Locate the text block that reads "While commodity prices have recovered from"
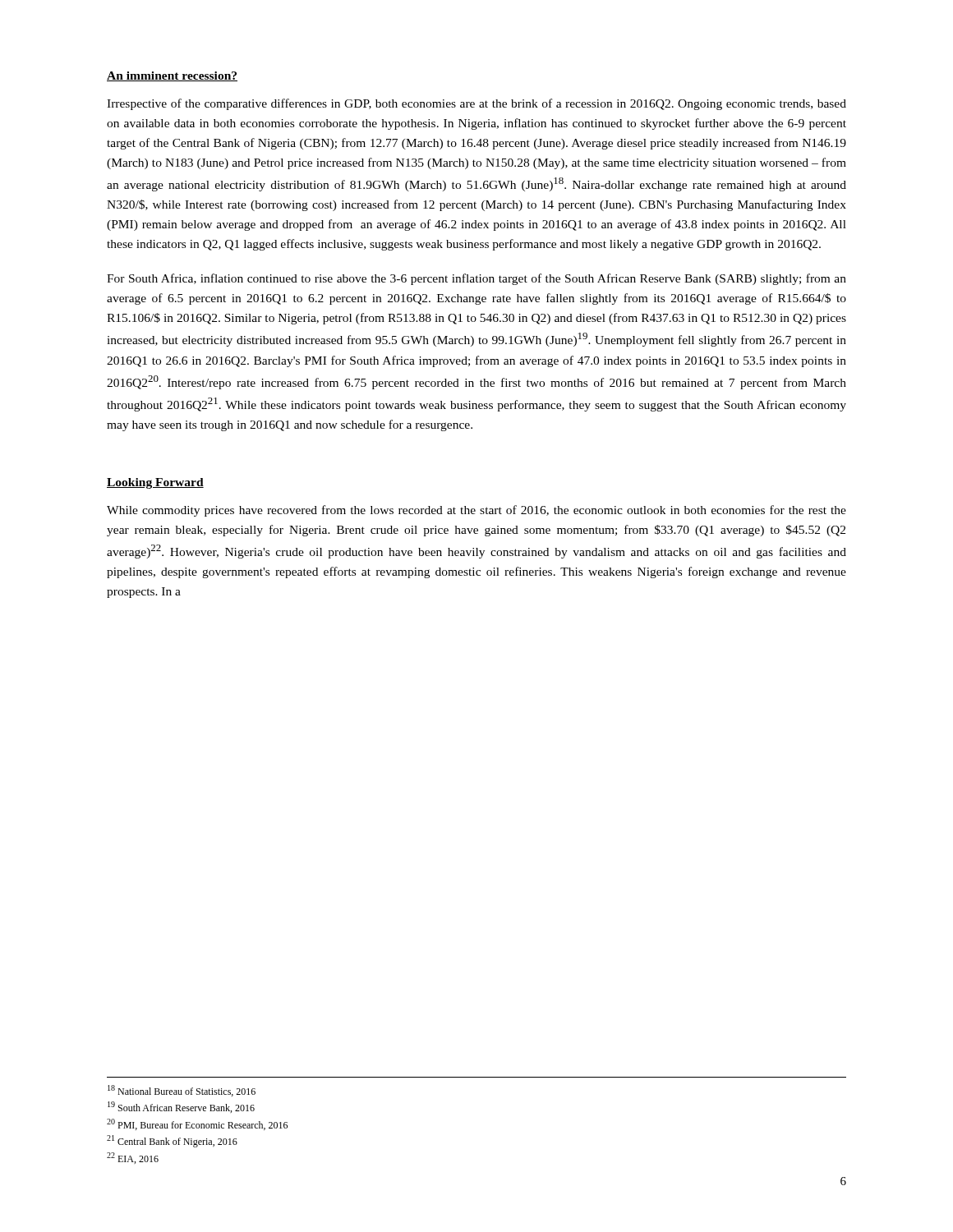 pos(476,550)
